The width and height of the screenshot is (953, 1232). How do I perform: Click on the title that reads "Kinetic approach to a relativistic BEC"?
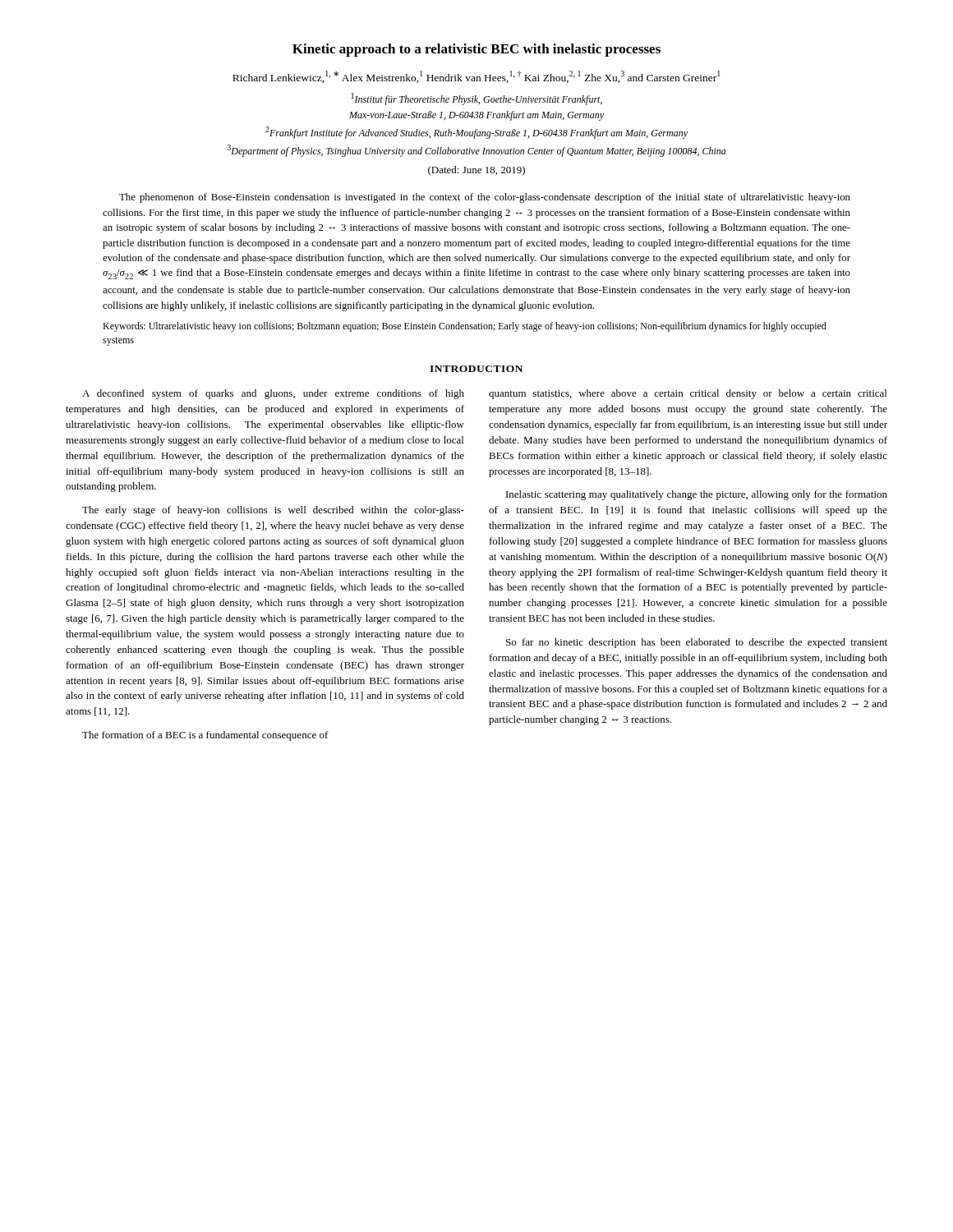click(476, 49)
